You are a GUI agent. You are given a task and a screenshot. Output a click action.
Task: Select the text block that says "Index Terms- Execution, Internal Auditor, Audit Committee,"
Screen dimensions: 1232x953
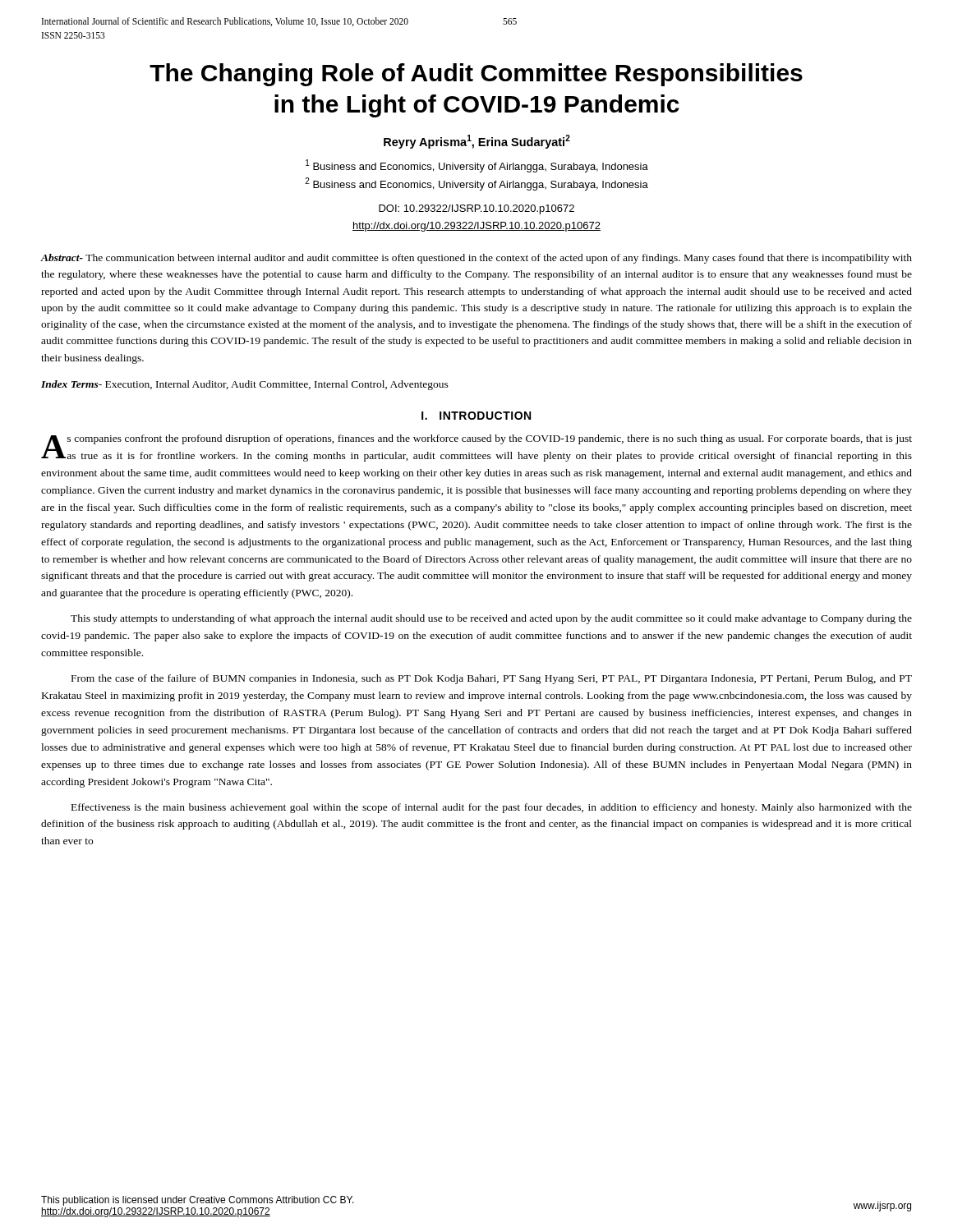245,384
